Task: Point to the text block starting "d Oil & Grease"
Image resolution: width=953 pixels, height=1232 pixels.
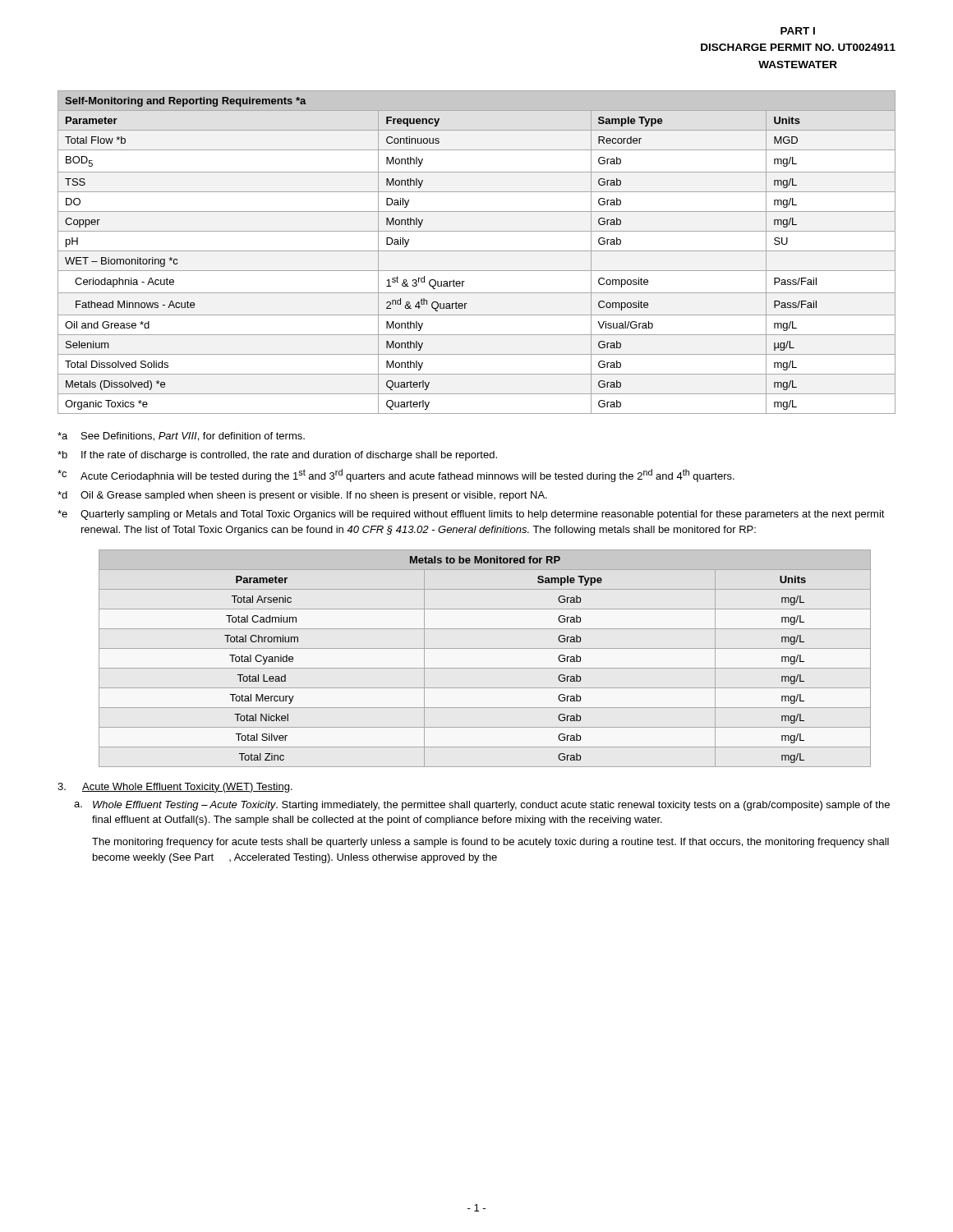Action: [x=476, y=496]
